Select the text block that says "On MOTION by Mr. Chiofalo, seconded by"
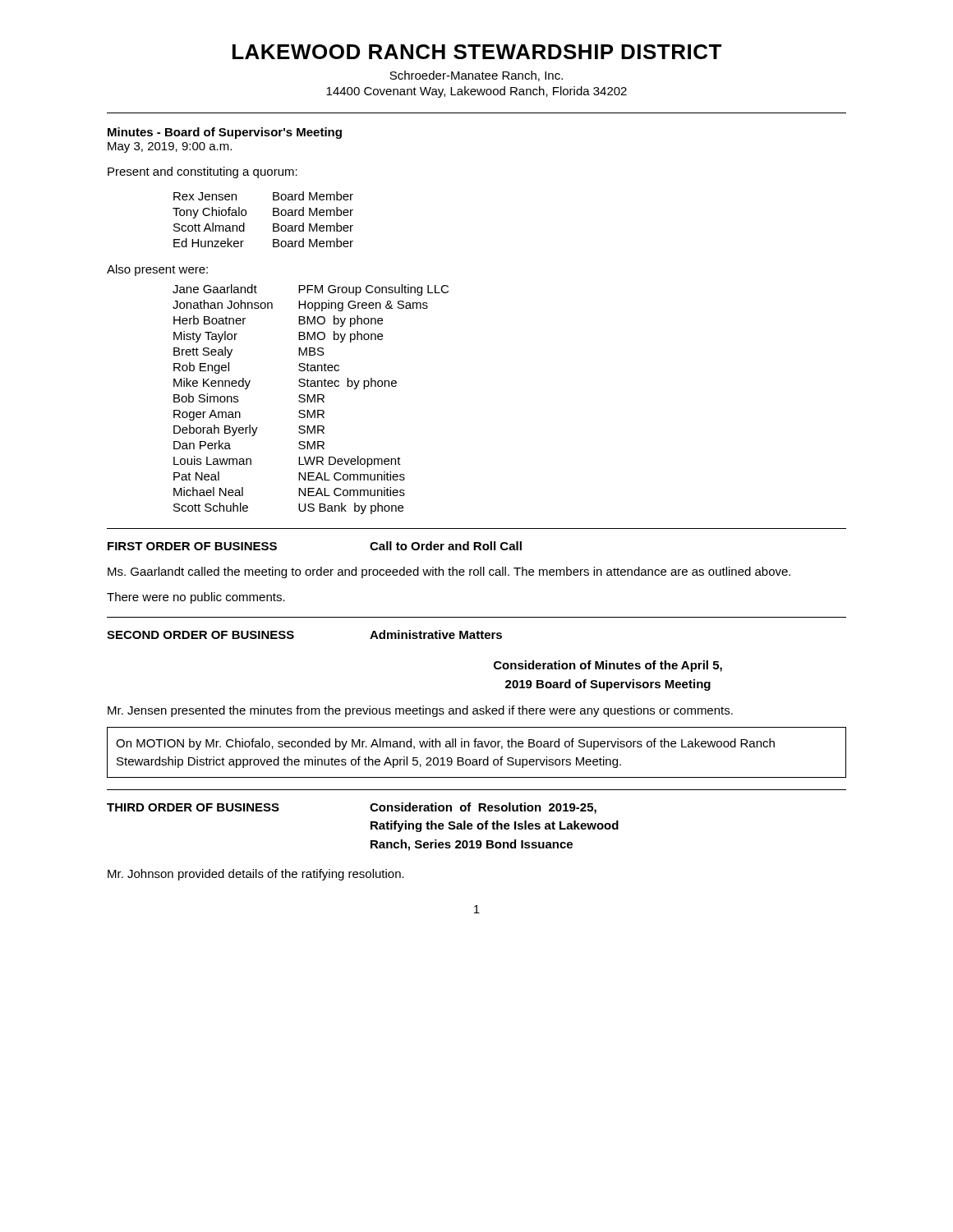 click(446, 752)
